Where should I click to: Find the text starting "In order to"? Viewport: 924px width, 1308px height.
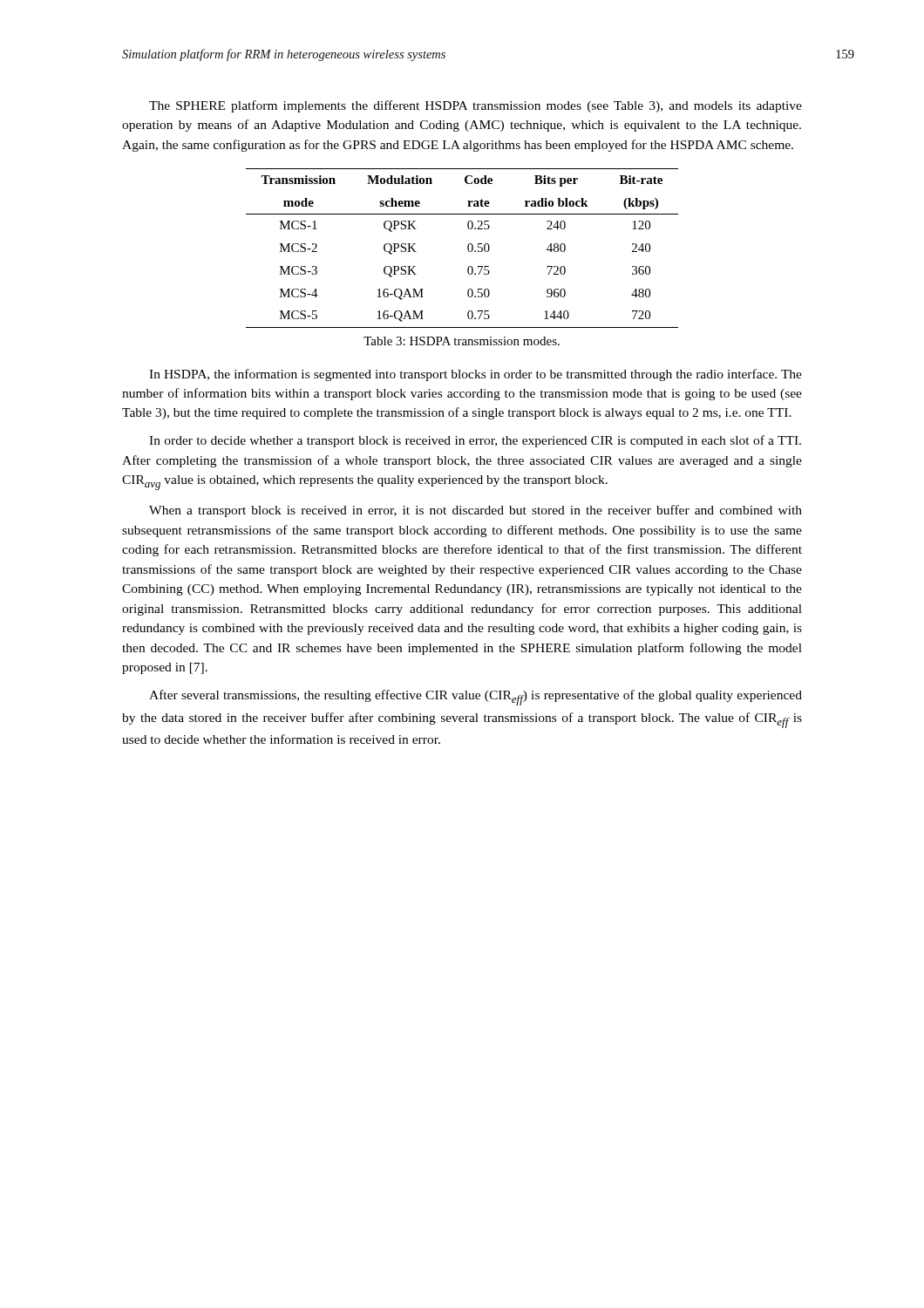(x=462, y=462)
